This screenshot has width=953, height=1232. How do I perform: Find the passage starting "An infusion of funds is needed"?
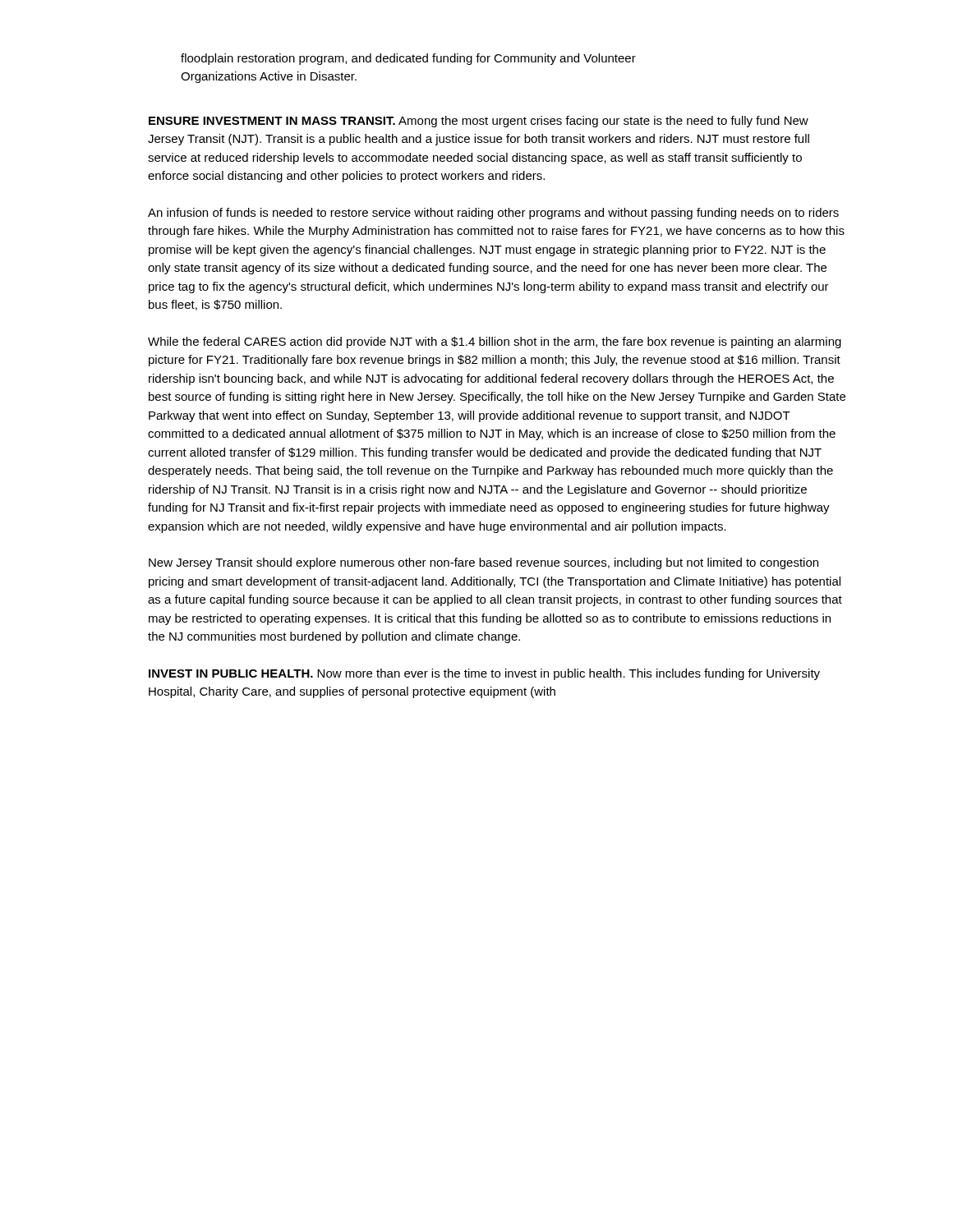pos(496,258)
